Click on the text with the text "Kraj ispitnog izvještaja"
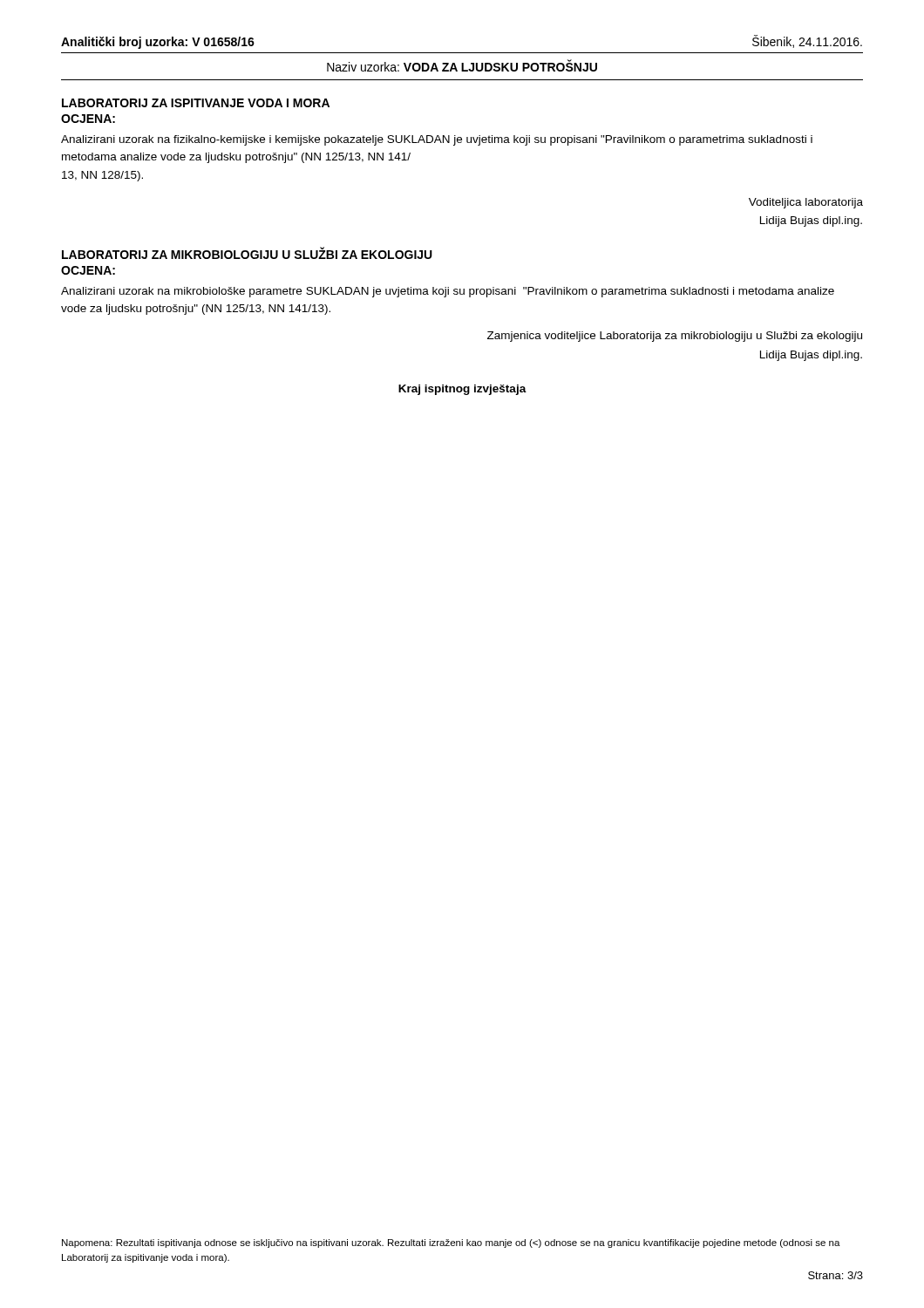 coord(462,388)
